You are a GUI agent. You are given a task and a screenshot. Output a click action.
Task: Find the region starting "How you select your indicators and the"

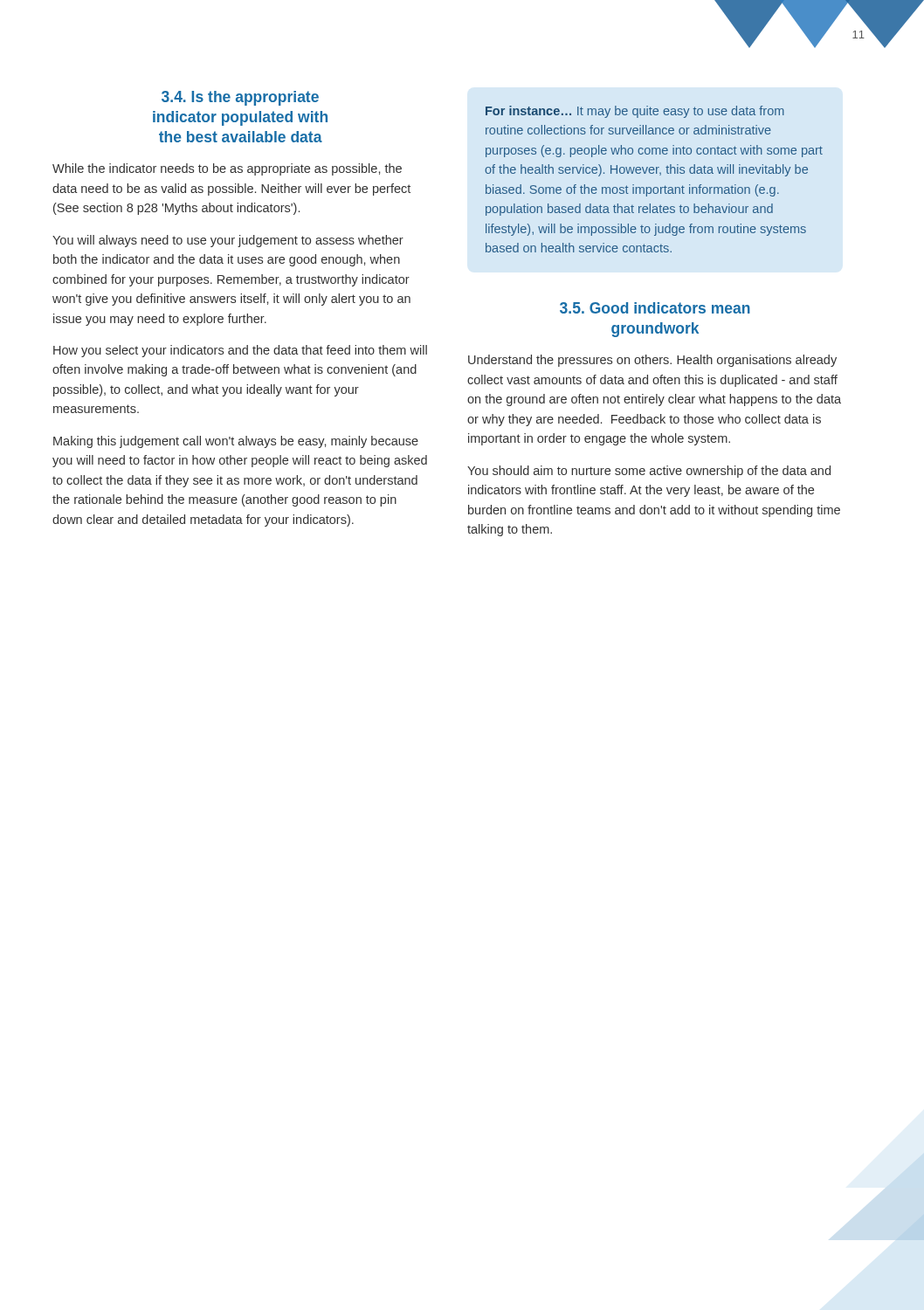[240, 380]
